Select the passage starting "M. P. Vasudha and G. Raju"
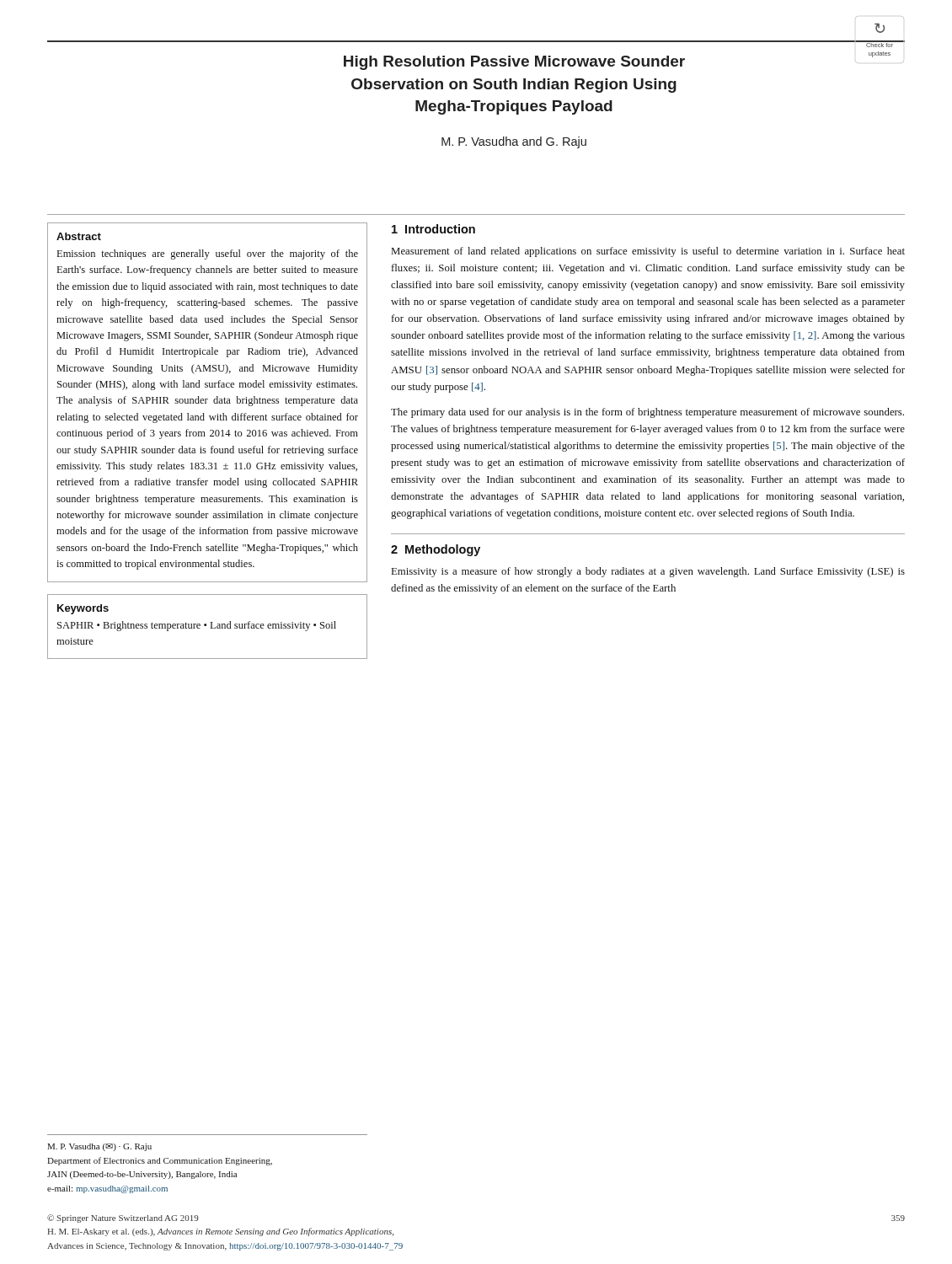952x1264 pixels. click(514, 141)
